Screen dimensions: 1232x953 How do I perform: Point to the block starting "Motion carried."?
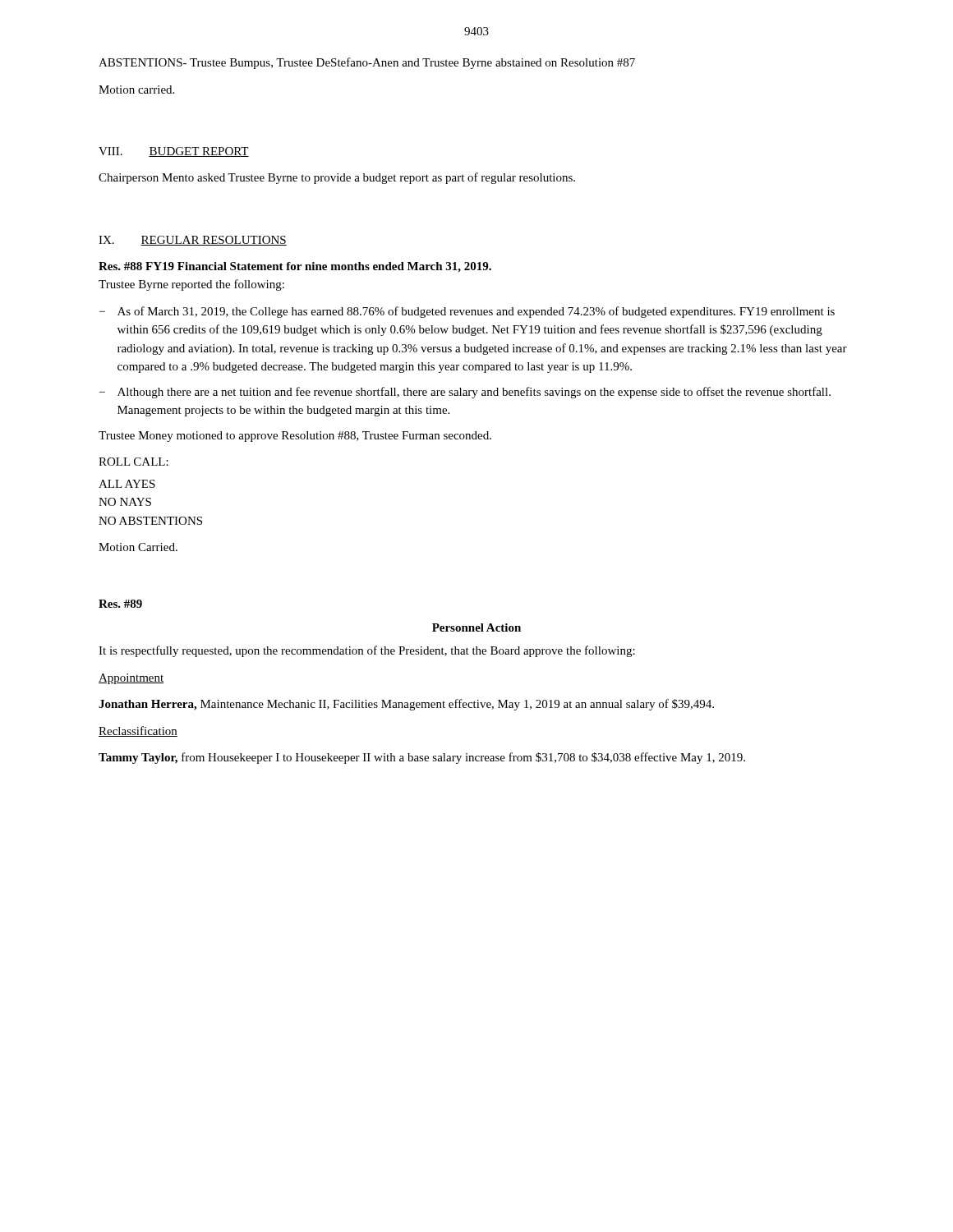click(137, 89)
